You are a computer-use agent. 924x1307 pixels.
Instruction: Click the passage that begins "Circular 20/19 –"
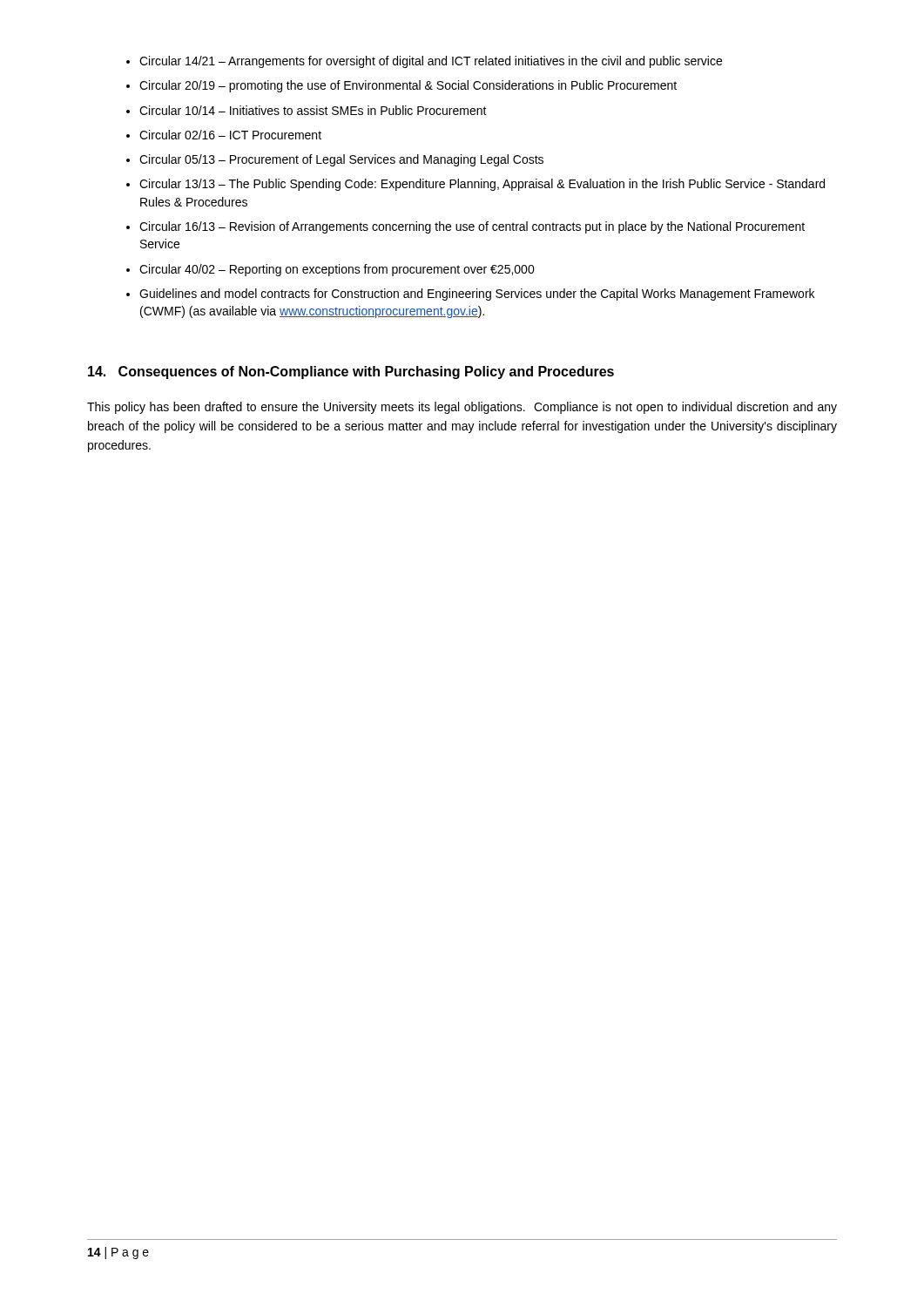488,86
